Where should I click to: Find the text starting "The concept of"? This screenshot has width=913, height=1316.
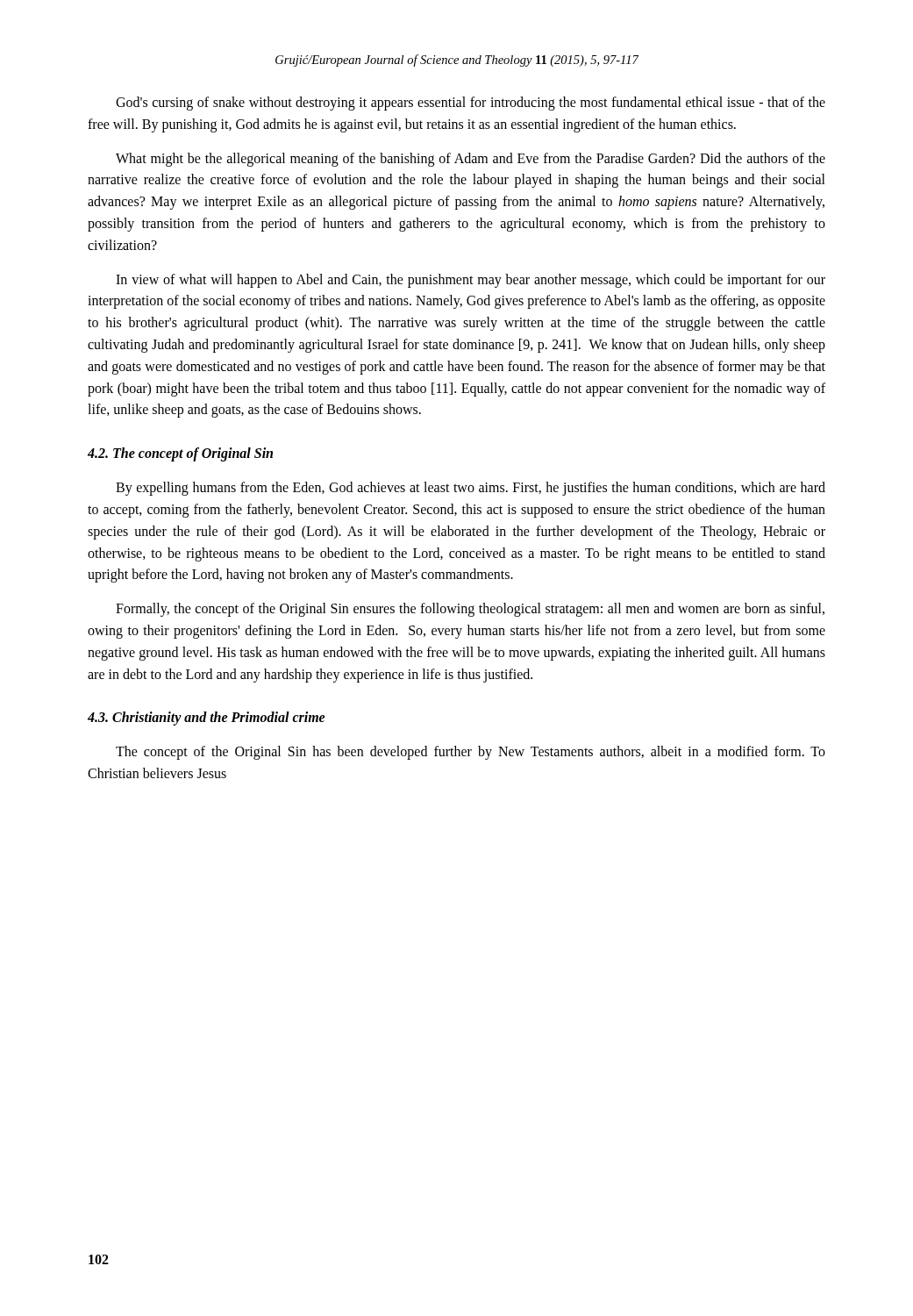tap(456, 763)
